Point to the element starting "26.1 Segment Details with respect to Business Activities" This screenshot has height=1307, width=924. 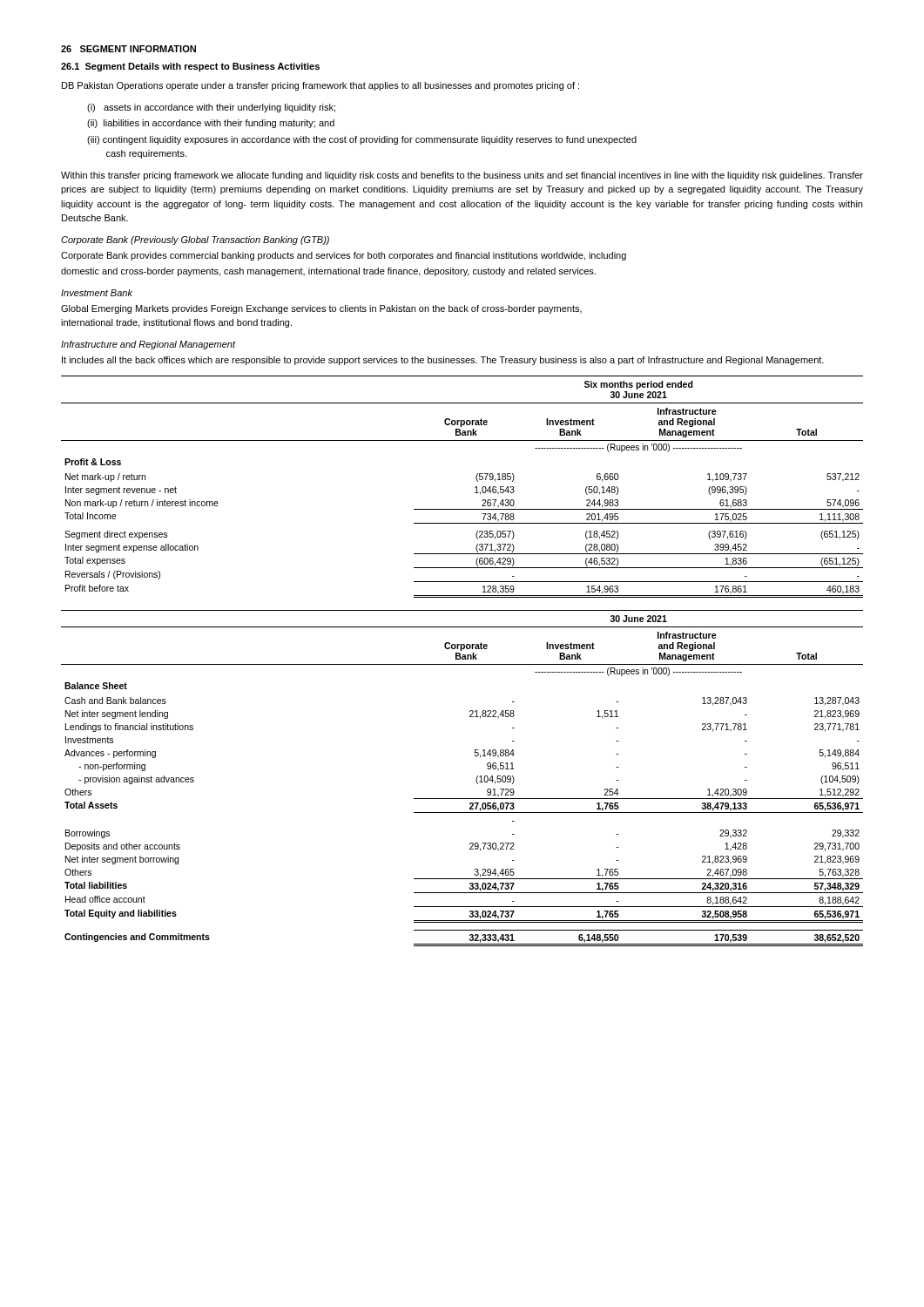[x=190, y=66]
